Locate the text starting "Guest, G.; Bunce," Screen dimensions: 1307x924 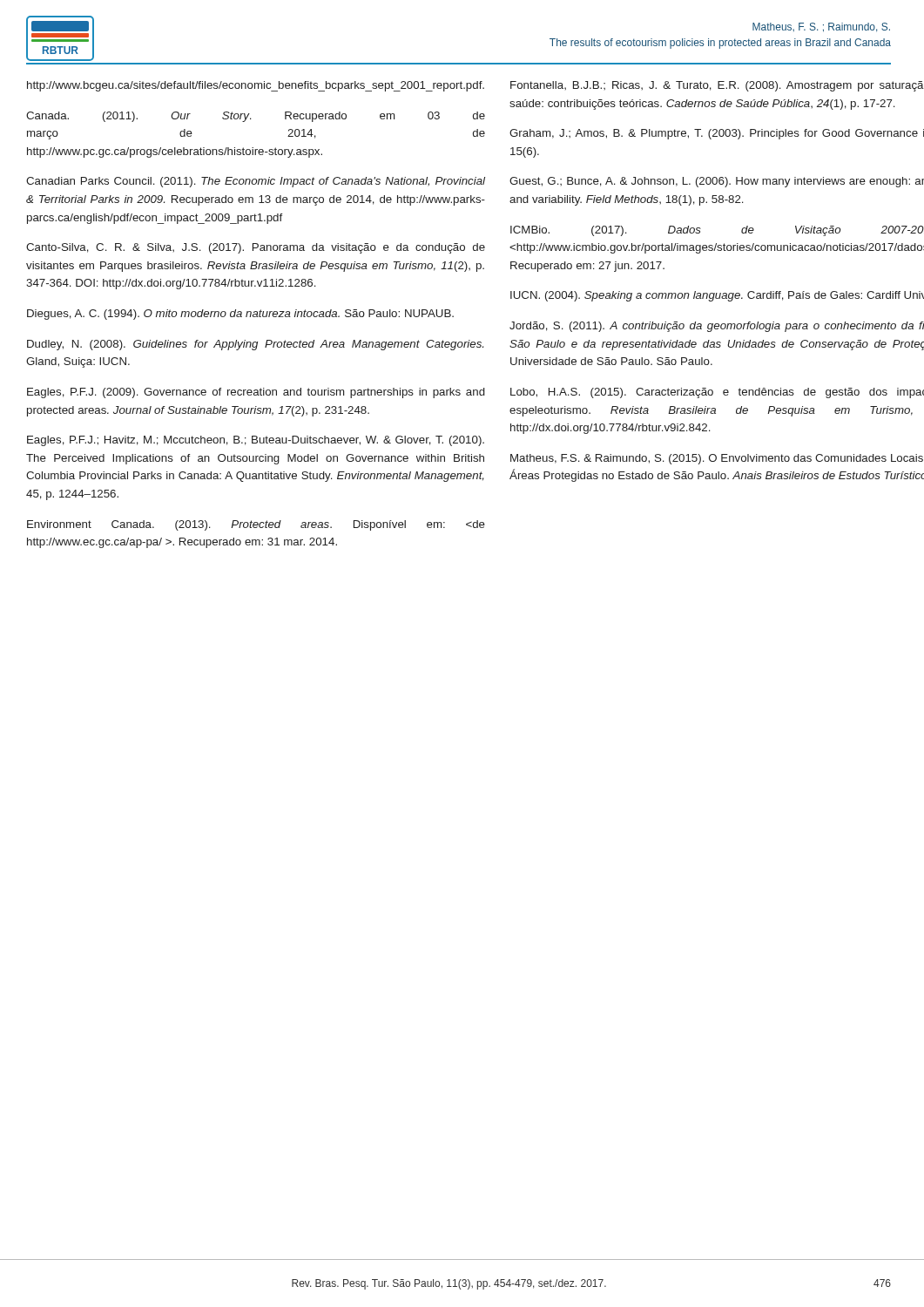click(x=717, y=190)
